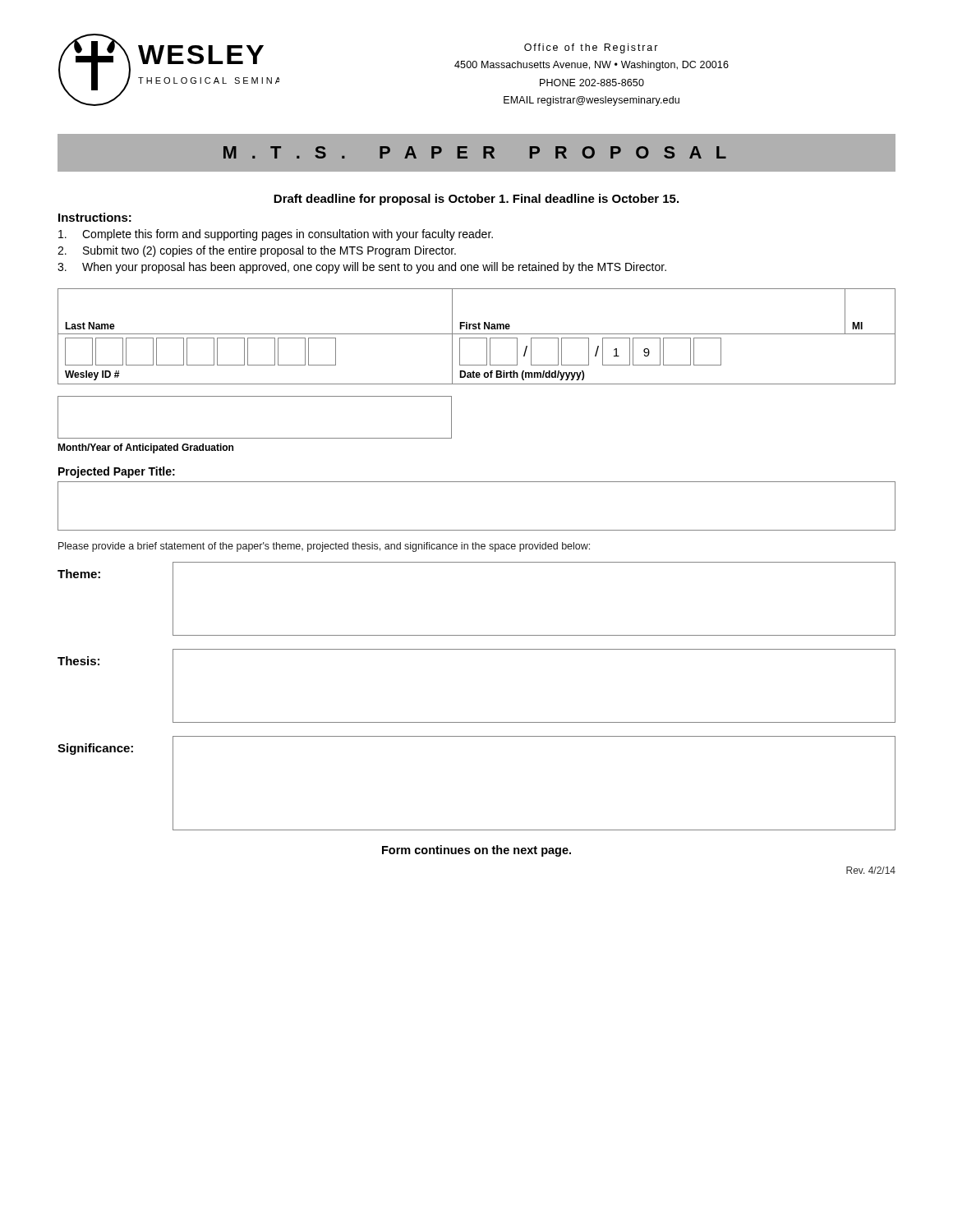
Task: Find the element starting "3. When your proposal"
Action: tap(362, 267)
